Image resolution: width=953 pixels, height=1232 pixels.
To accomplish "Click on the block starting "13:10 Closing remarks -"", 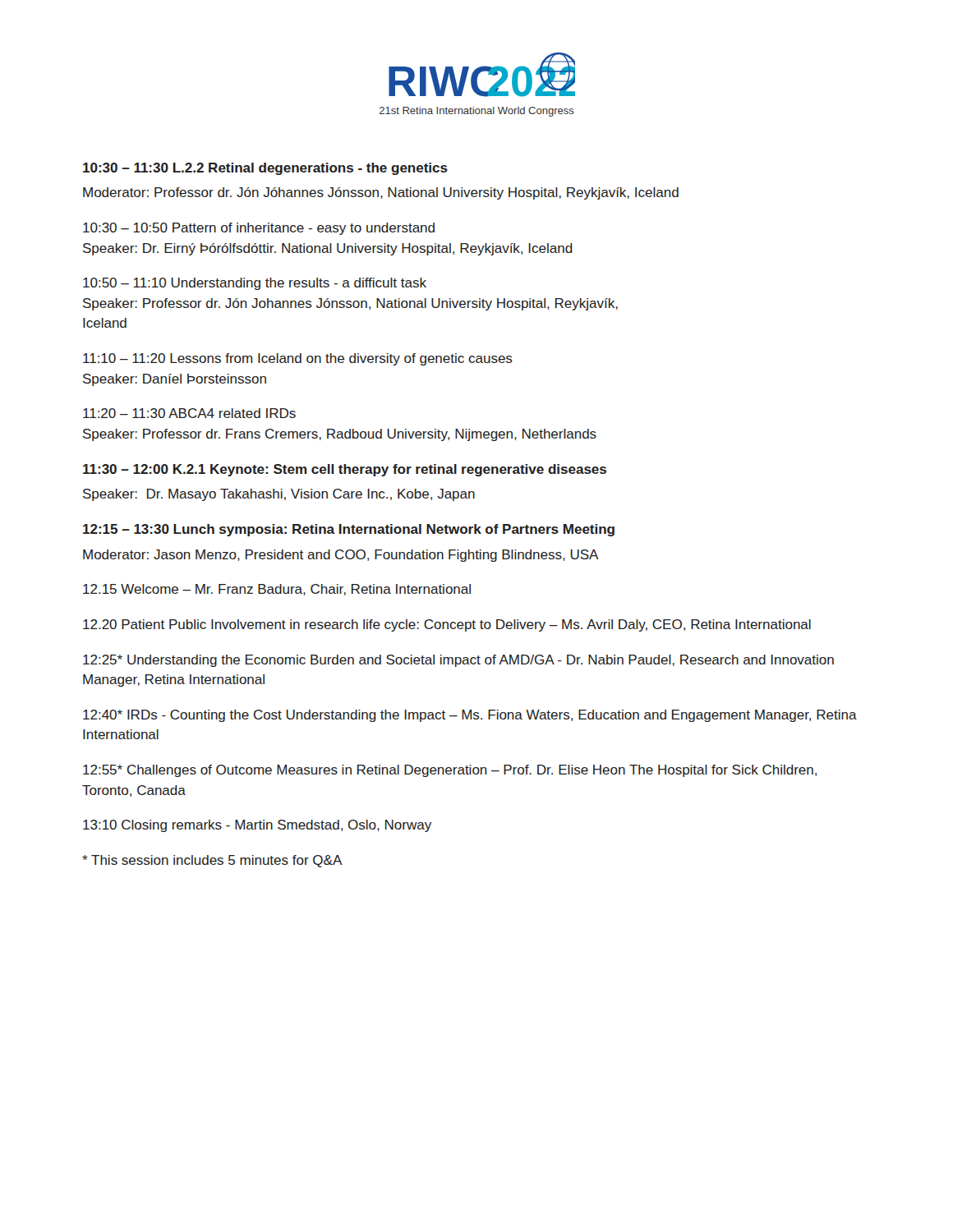I will coord(257,825).
